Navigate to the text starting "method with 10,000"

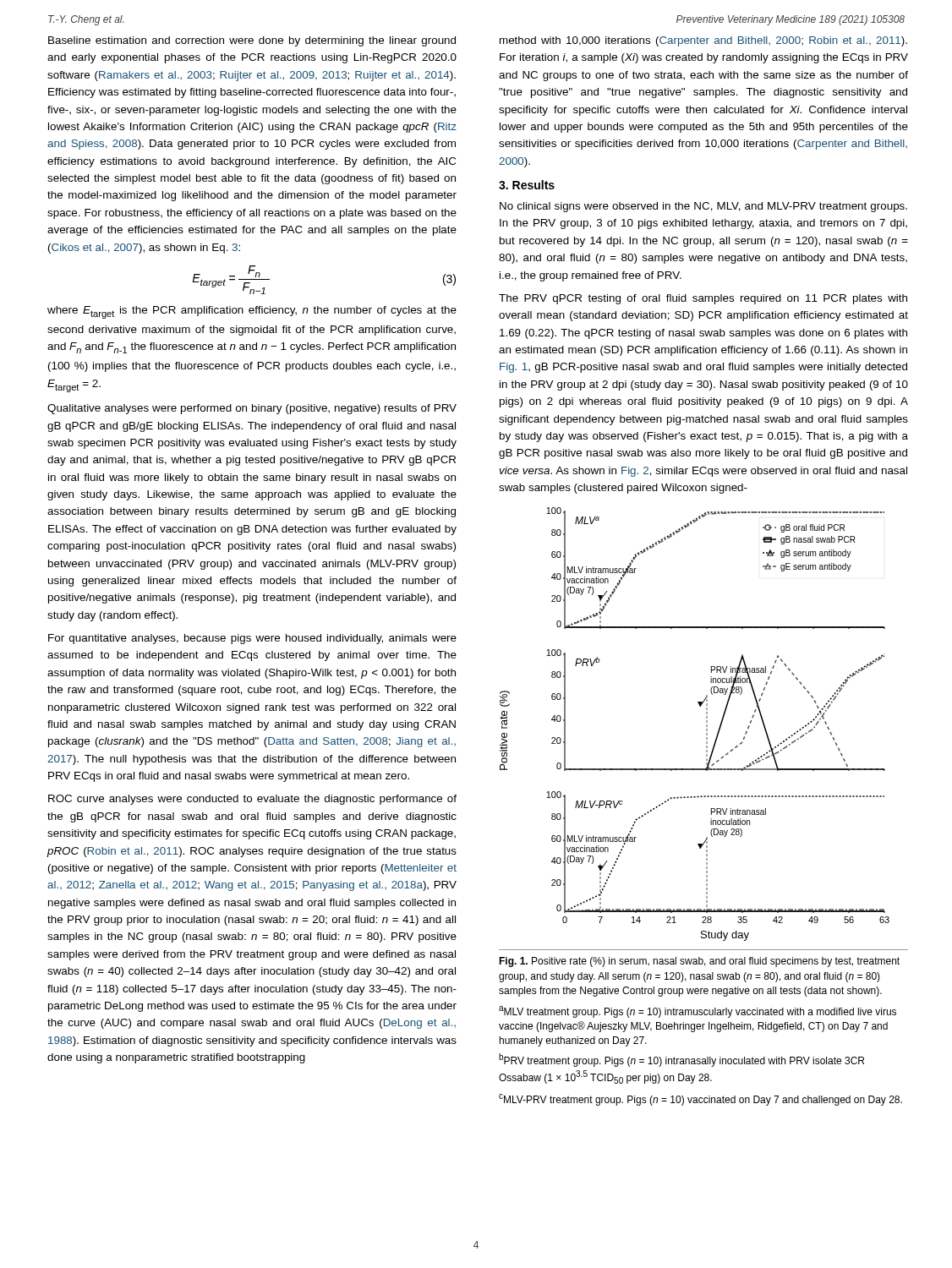pyautogui.click(x=703, y=100)
